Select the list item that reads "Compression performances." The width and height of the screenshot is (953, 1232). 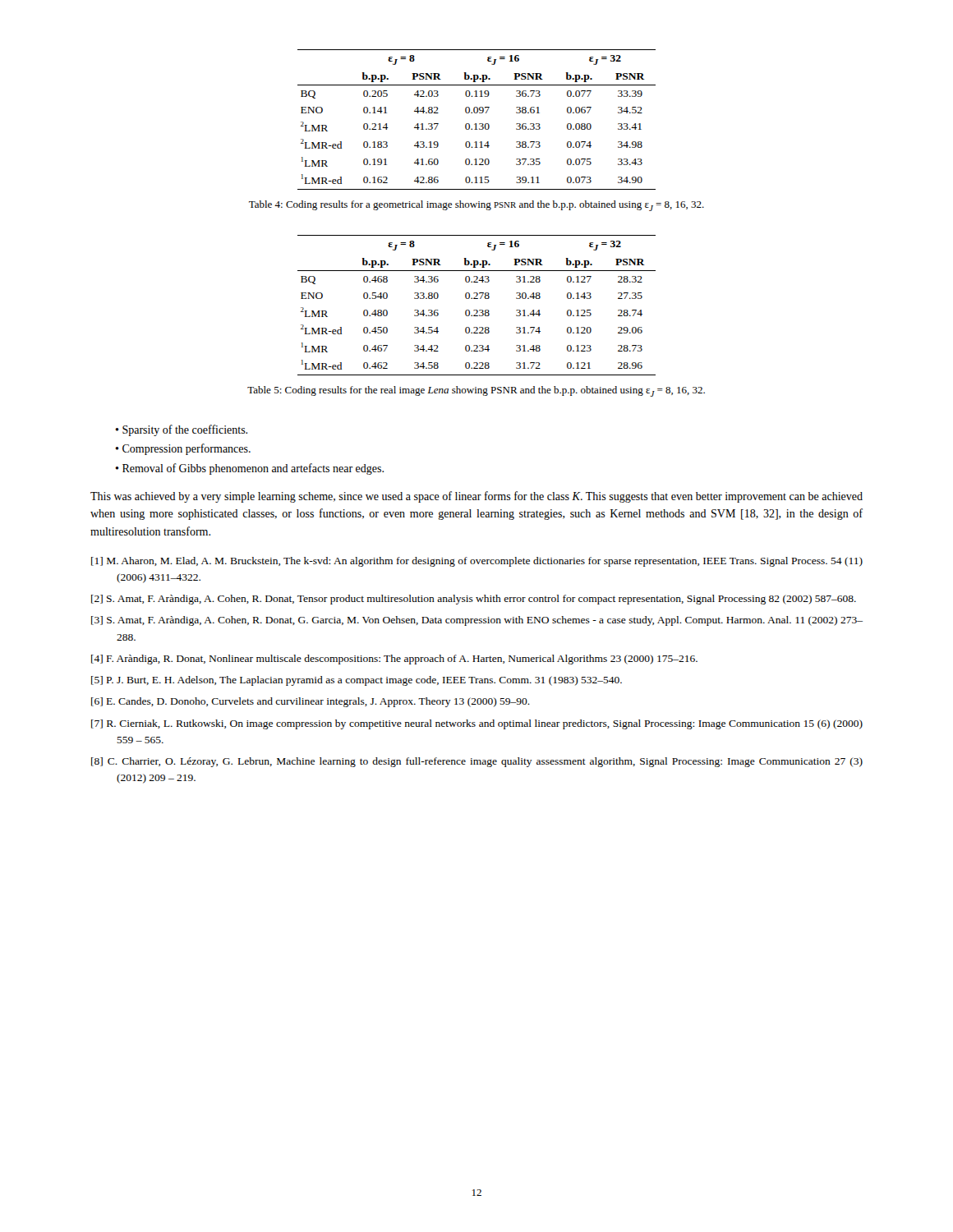point(186,449)
